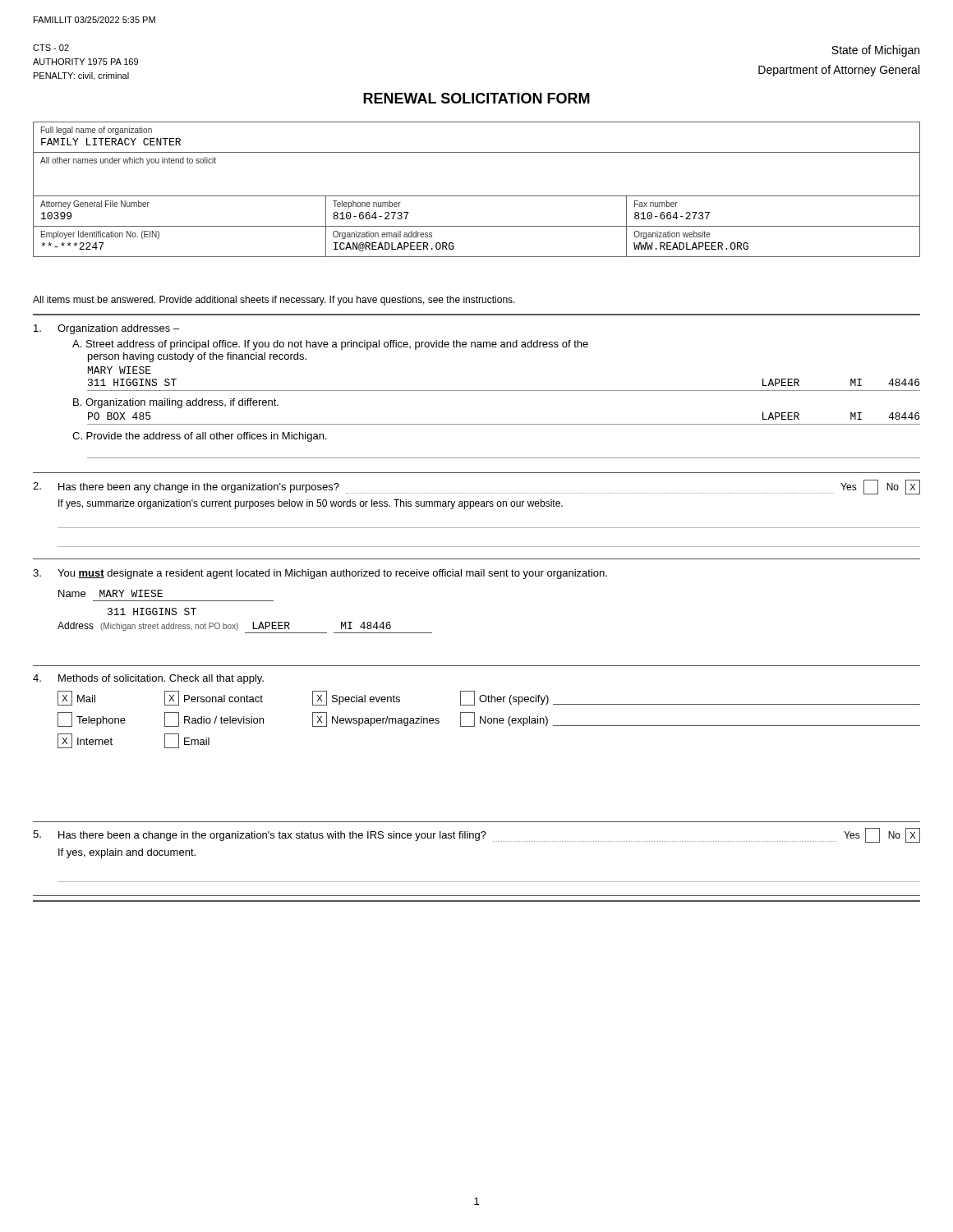The width and height of the screenshot is (953, 1232).
Task: Navigate to the region starting "State of MichiganDepartment of Attorney"
Action: pos(839,60)
